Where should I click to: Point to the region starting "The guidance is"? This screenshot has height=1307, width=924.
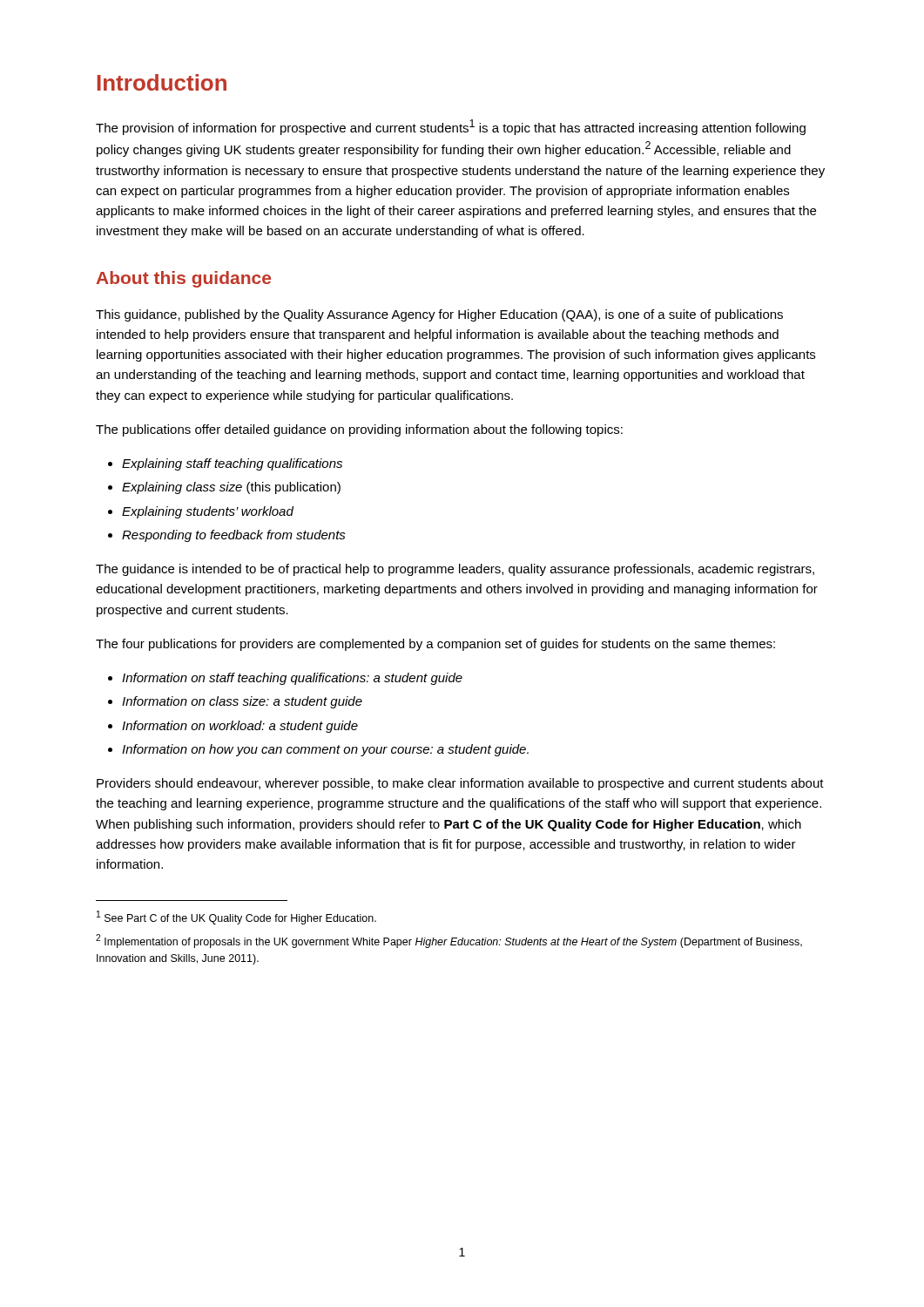tap(462, 589)
